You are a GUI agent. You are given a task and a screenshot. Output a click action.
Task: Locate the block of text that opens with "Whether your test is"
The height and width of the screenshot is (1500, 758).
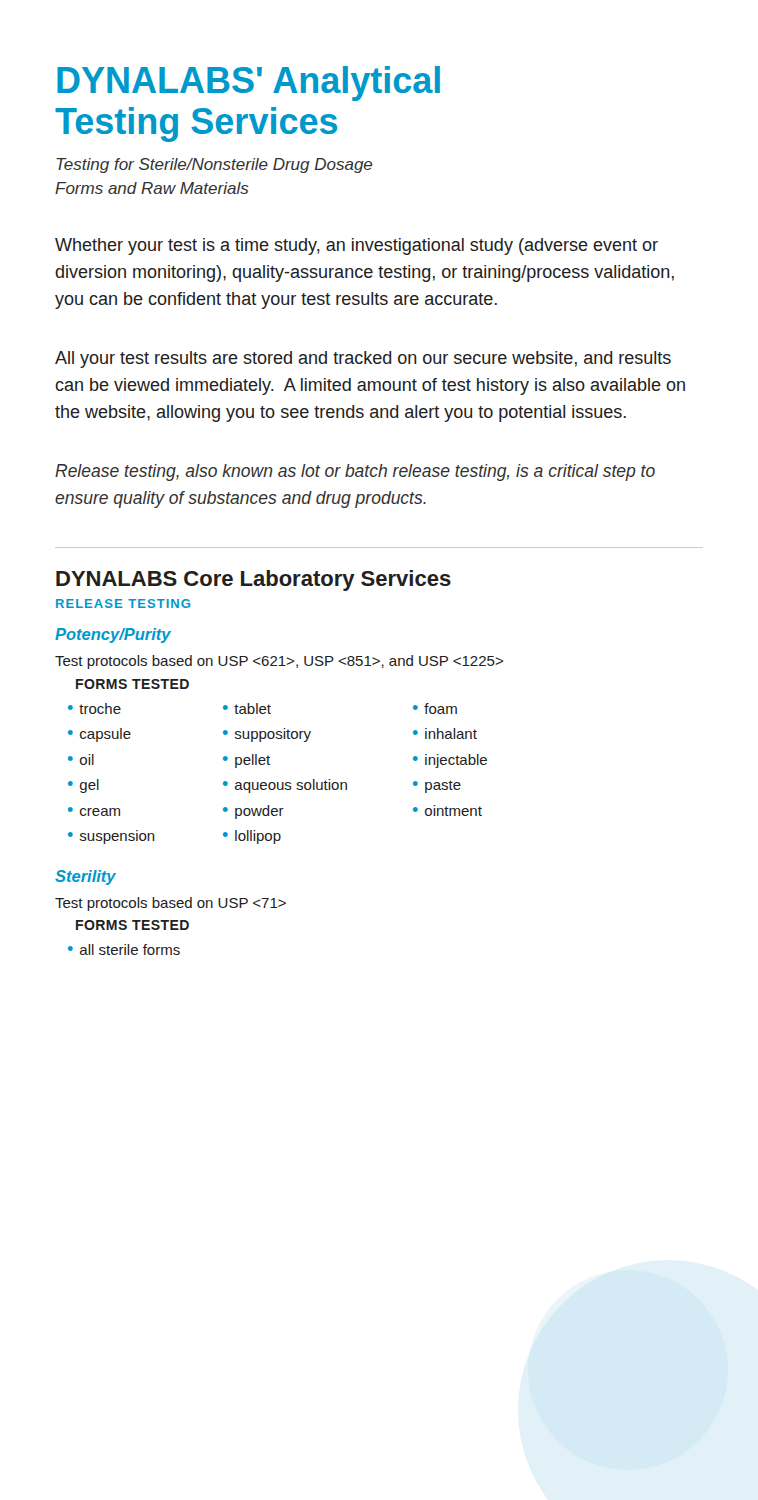[379, 273]
